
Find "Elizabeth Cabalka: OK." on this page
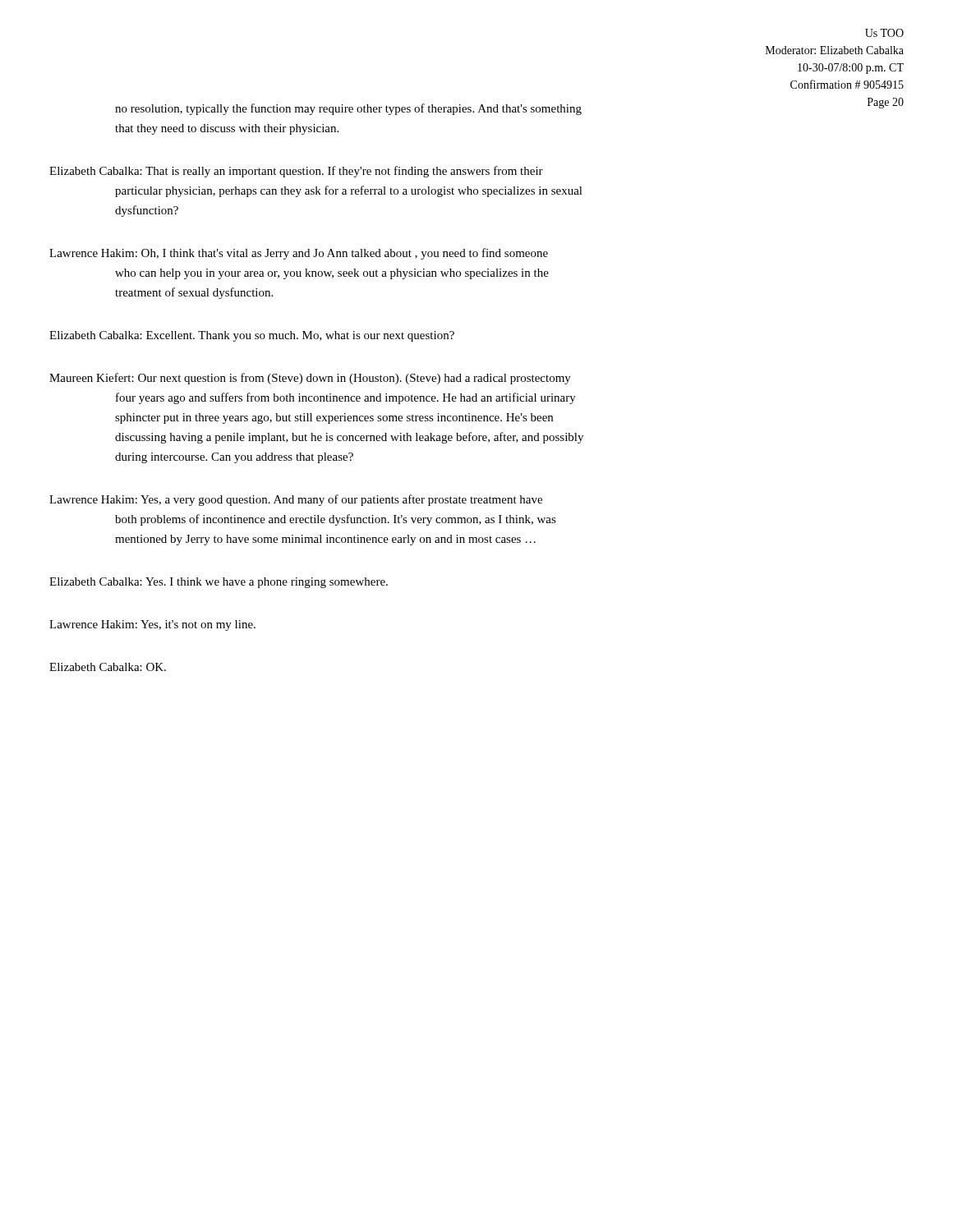pos(108,667)
